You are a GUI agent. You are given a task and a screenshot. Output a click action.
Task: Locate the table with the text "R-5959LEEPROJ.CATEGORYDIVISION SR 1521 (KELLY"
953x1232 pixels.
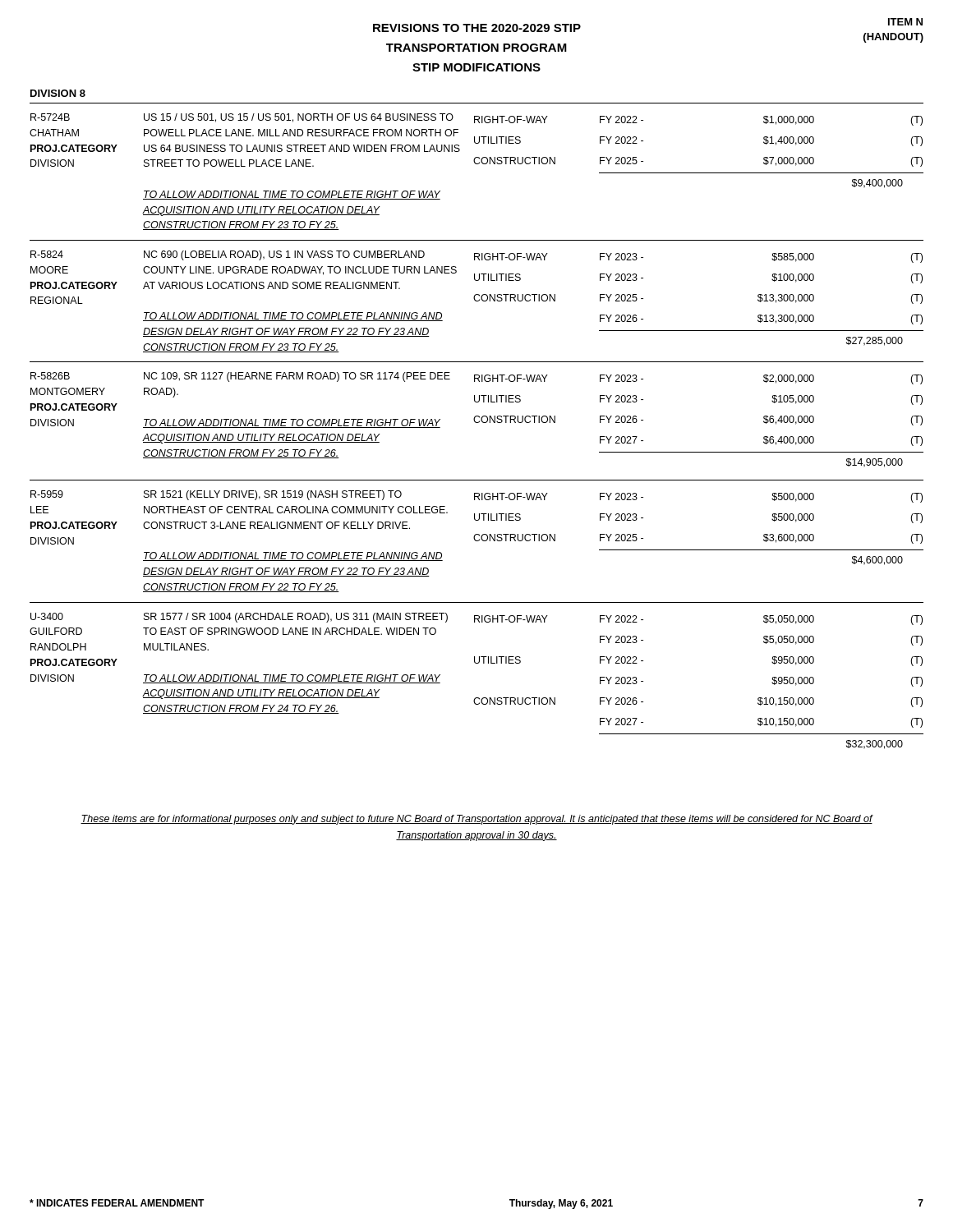pyautogui.click(x=476, y=541)
